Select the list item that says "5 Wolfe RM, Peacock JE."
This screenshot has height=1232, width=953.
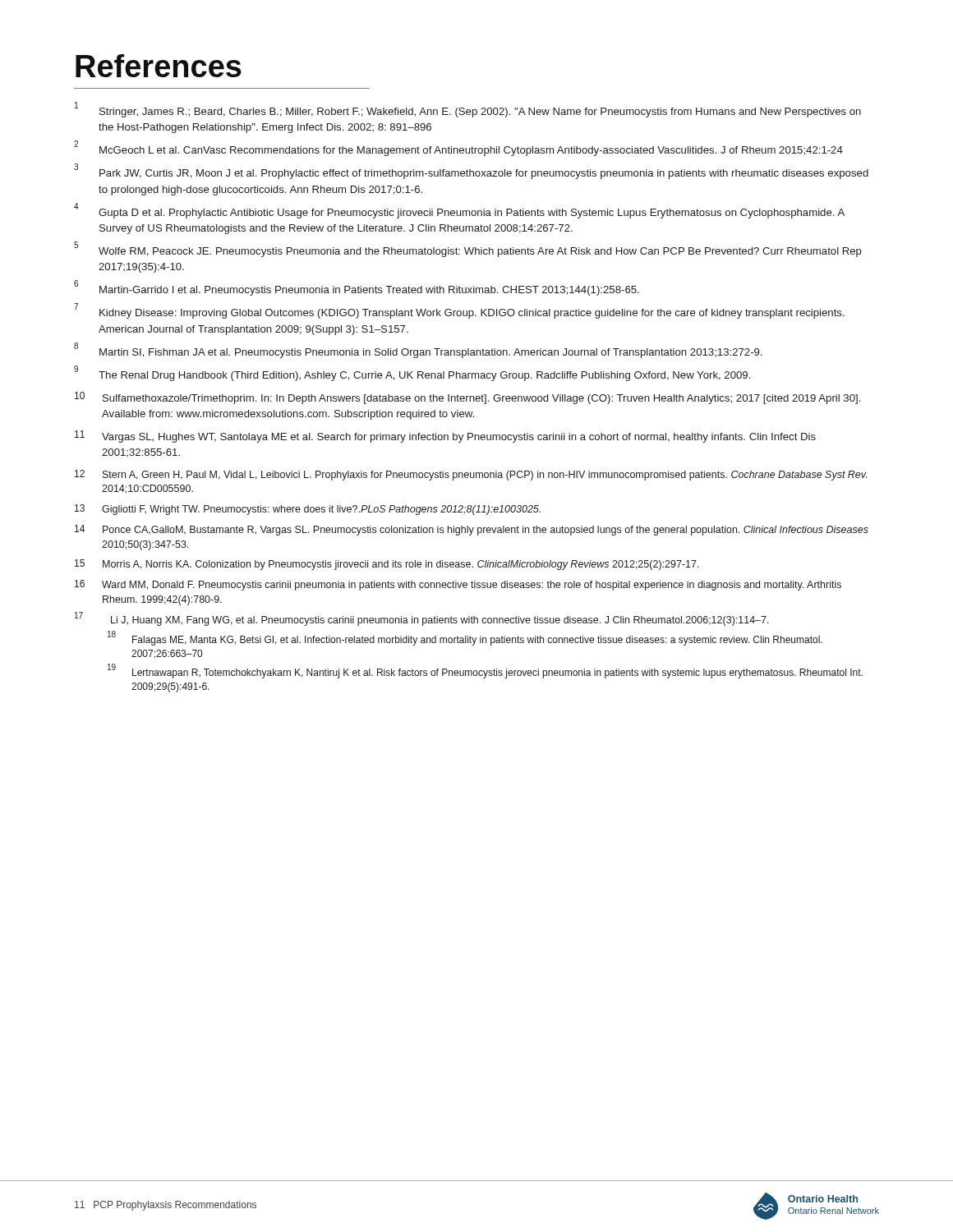pyautogui.click(x=476, y=259)
